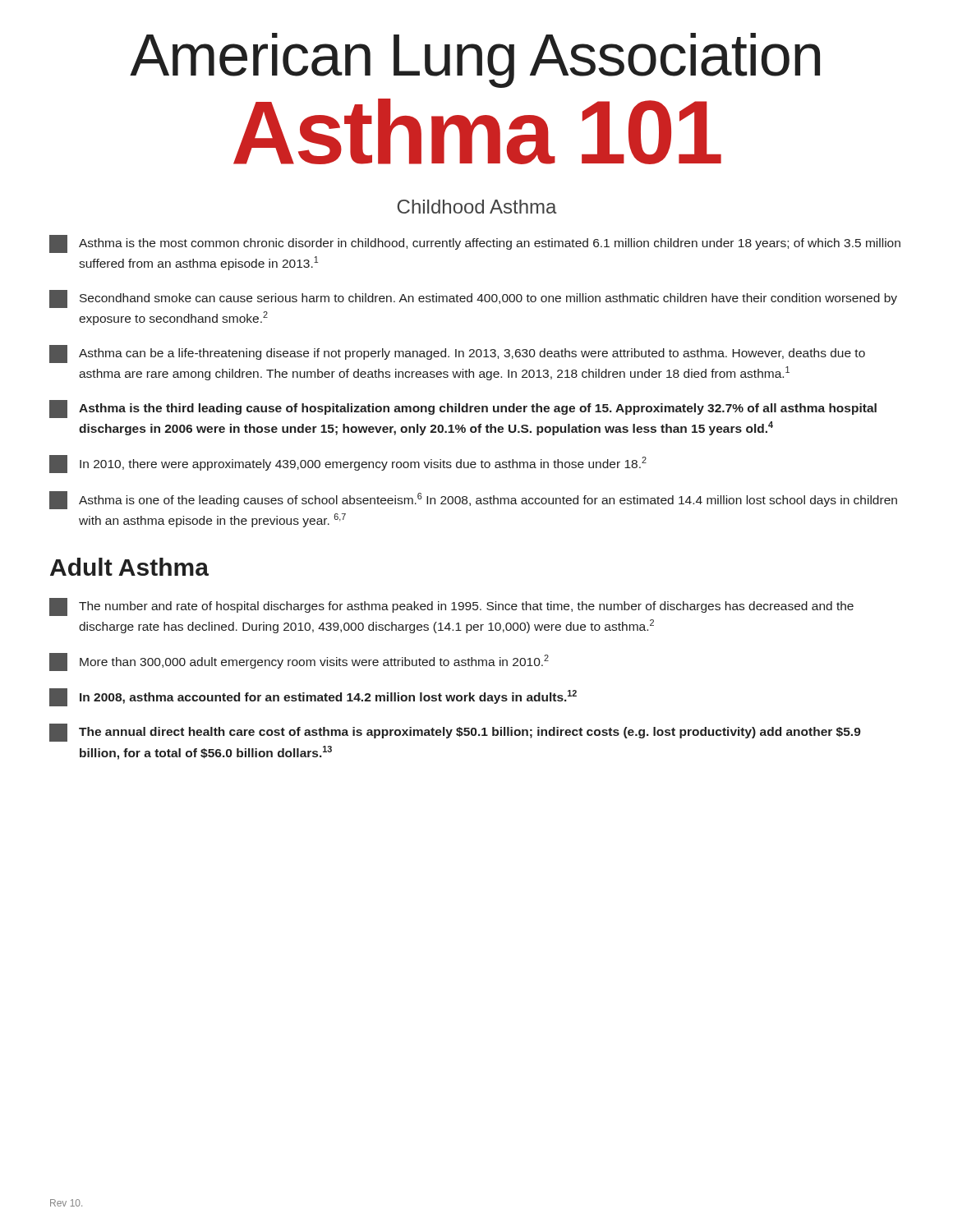Select the list item that reads "In 2008, asthma accounted for an"
Viewport: 953px width, 1232px height.
pos(476,697)
